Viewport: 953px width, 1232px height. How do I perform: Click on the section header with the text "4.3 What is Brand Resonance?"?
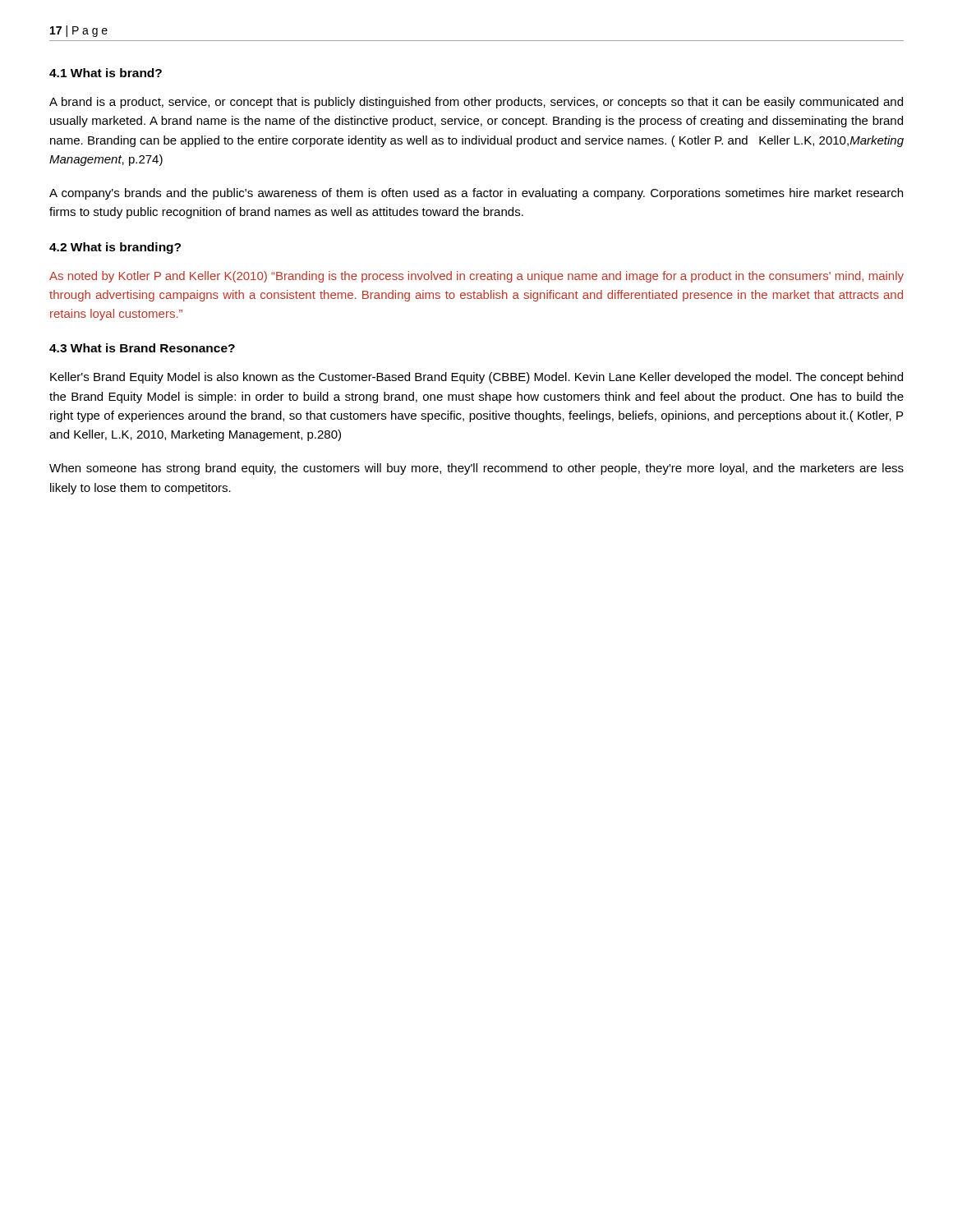142,348
